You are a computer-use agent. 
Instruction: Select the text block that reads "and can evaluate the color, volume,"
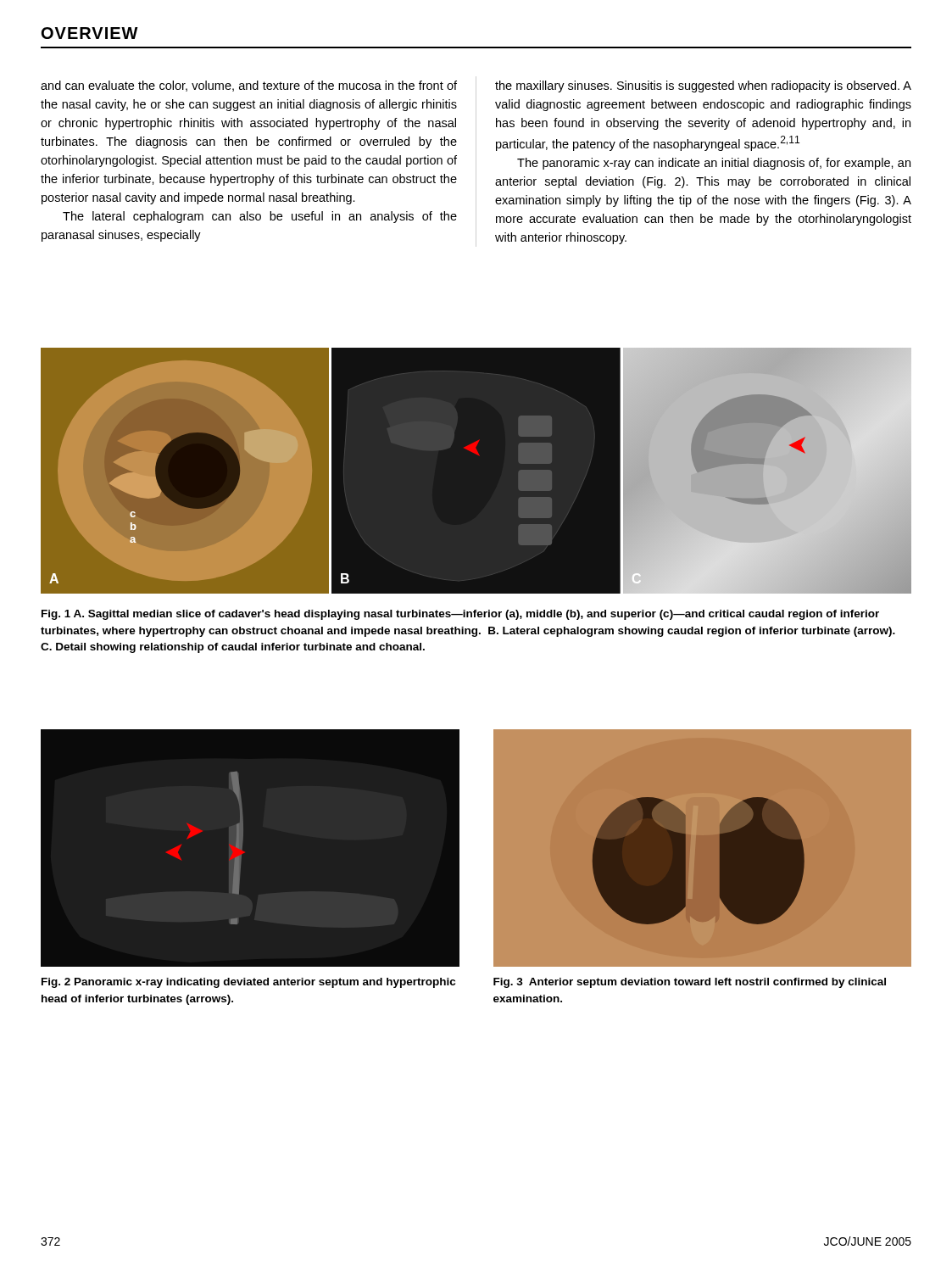point(249,160)
